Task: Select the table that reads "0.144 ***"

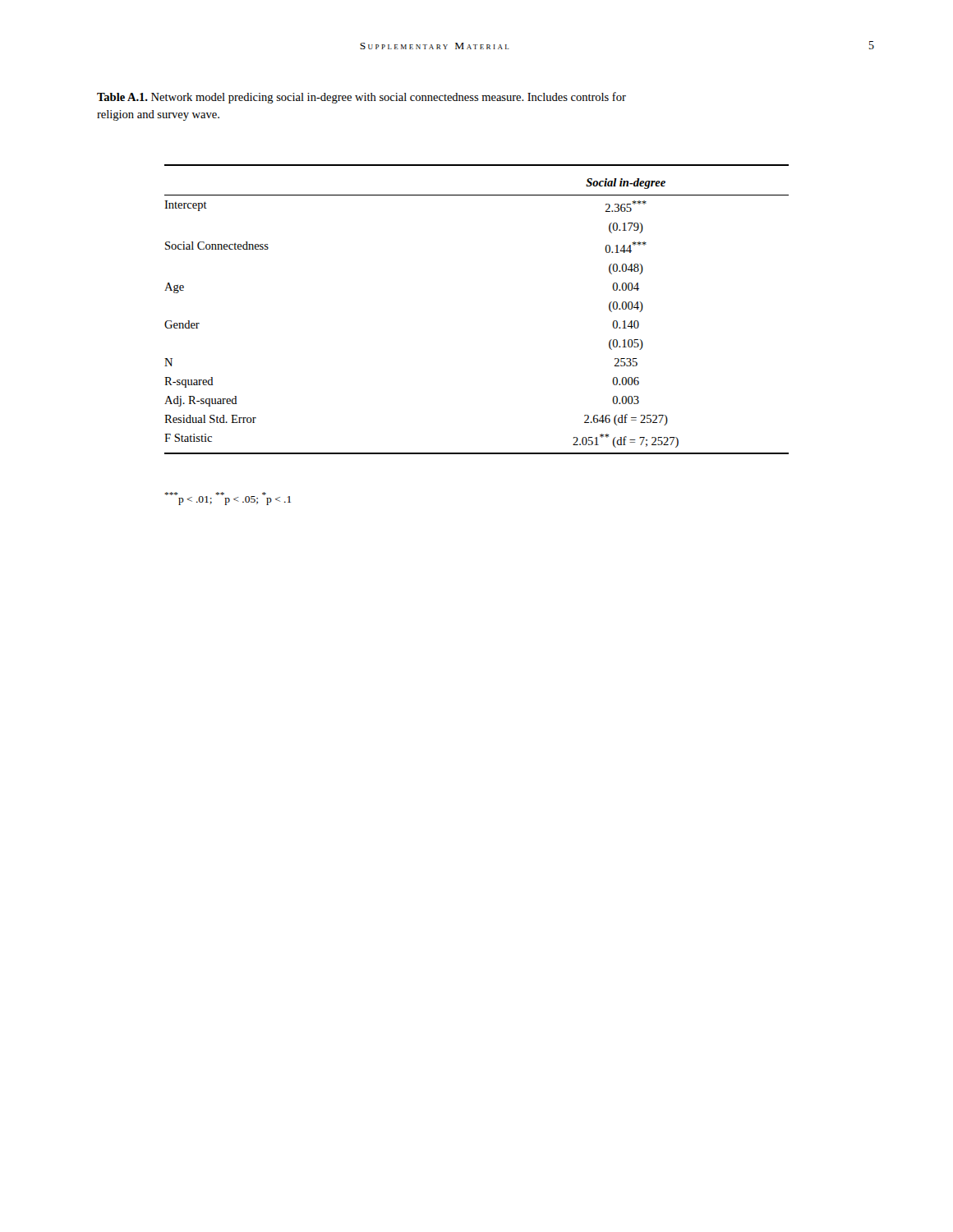Action: pyautogui.click(x=476, y=309)
